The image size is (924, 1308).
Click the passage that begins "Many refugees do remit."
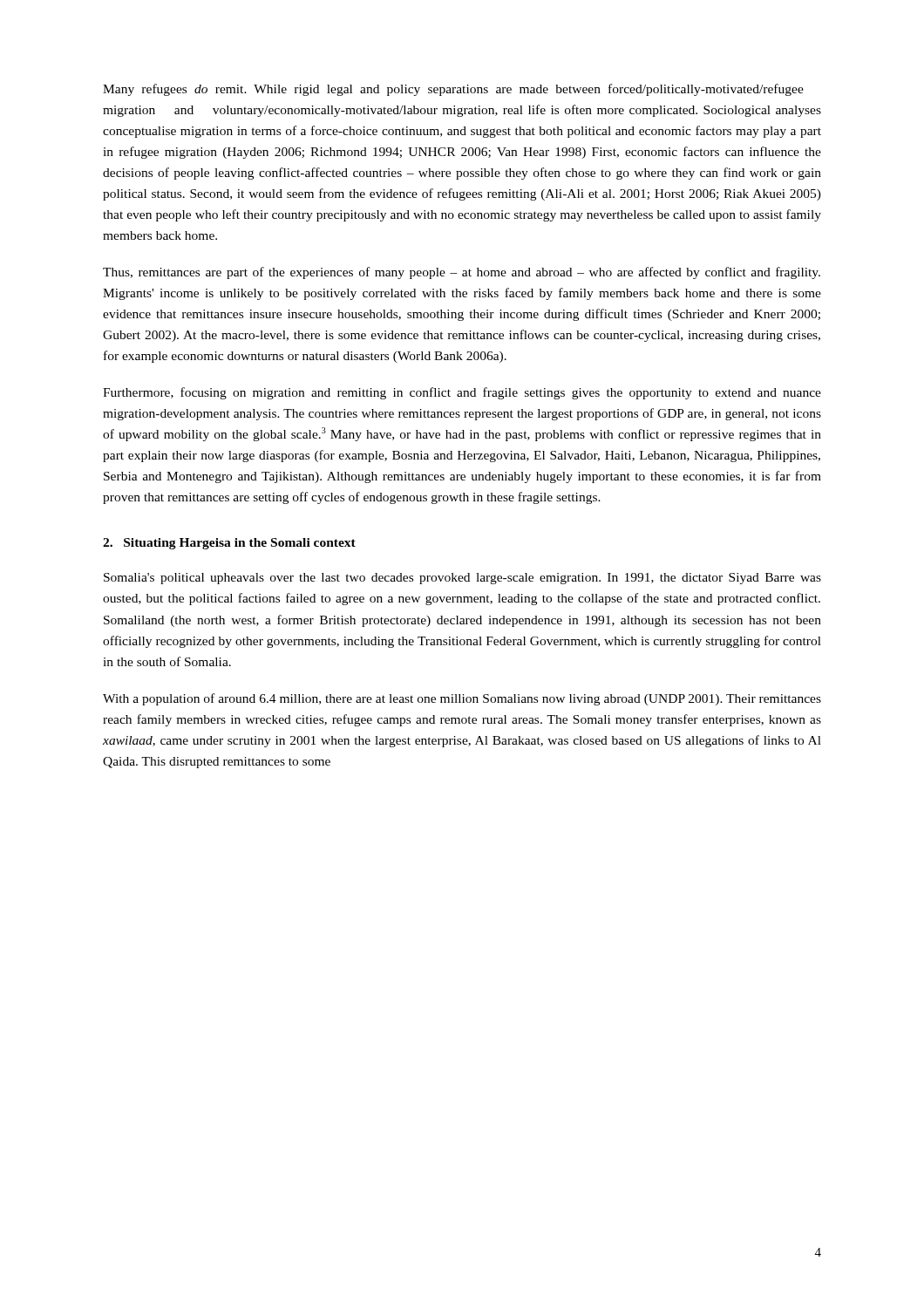click(x=462, y=162)
